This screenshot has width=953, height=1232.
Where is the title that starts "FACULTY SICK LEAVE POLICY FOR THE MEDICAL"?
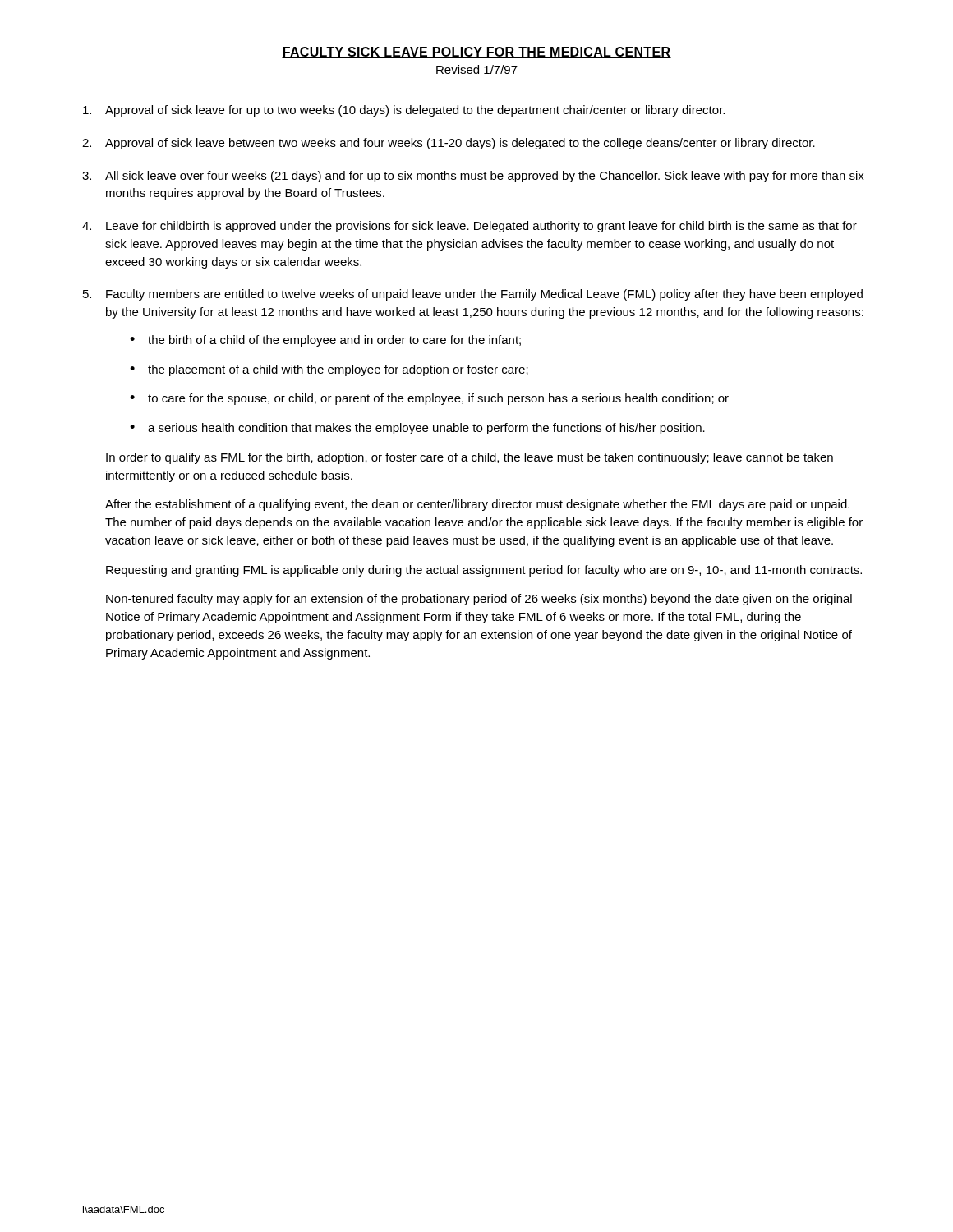pos(476,61)
